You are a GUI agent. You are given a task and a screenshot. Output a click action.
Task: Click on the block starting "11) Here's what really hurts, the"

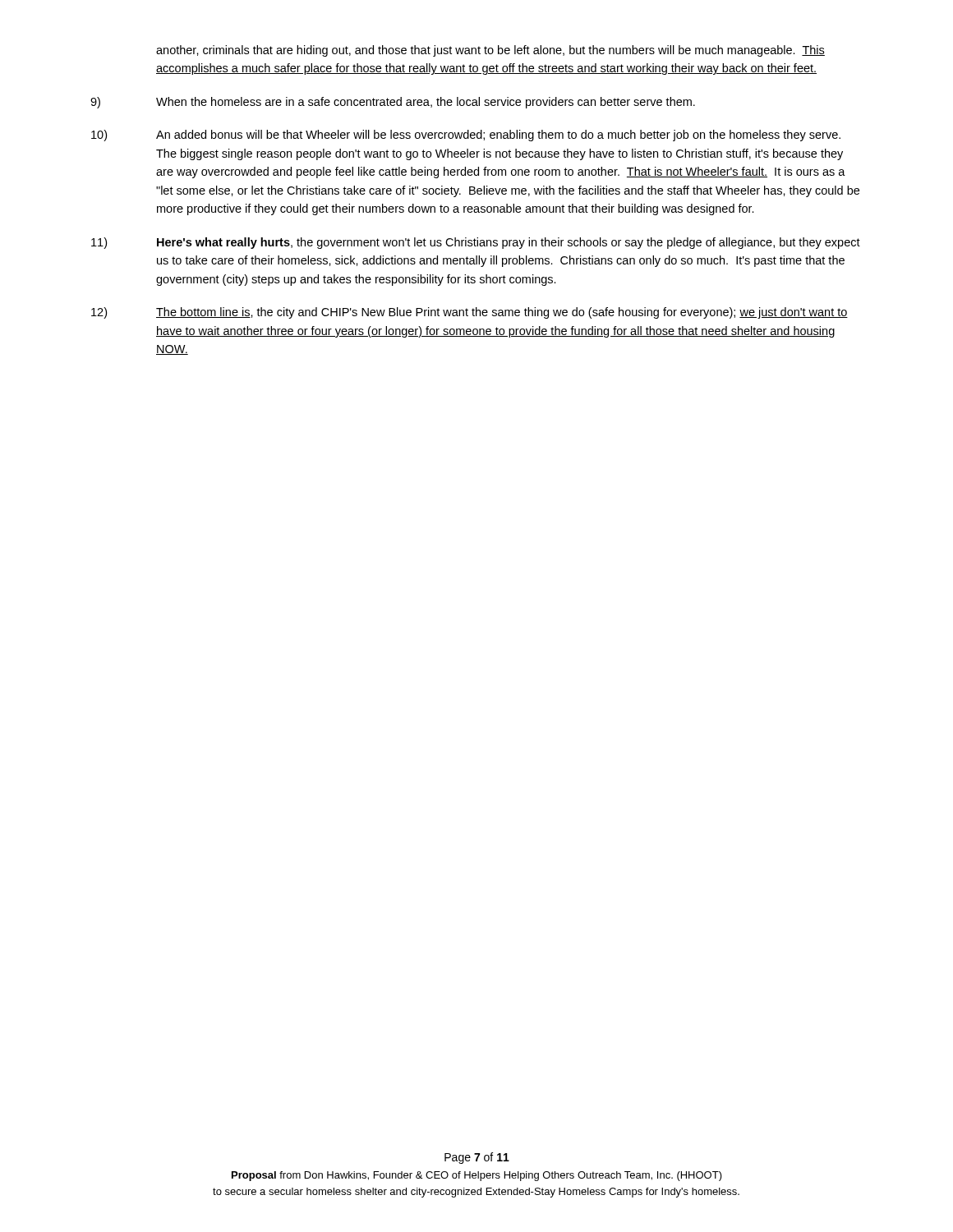click(x=476, y=261)
